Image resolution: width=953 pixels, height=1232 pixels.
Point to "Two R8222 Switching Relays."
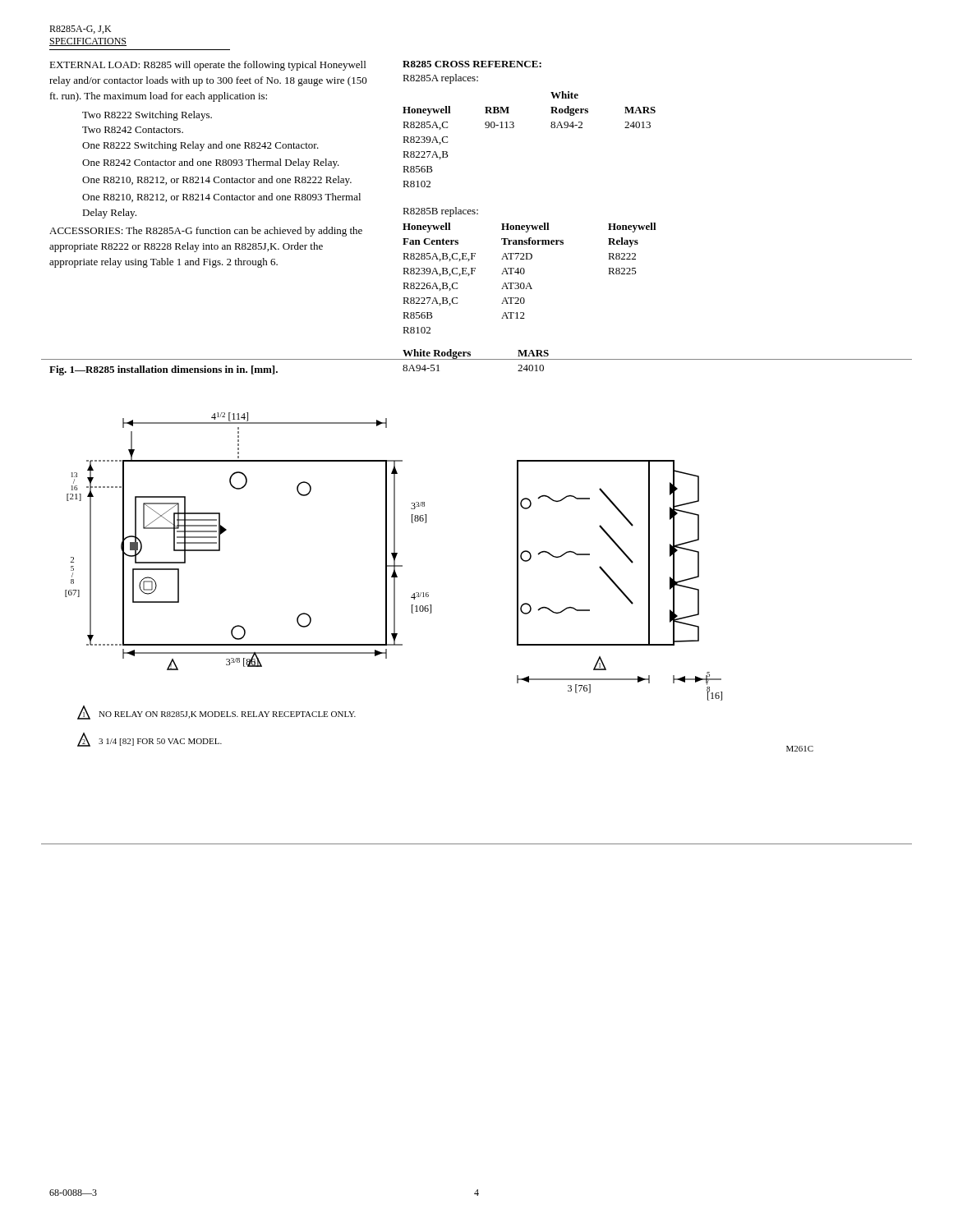147,114
